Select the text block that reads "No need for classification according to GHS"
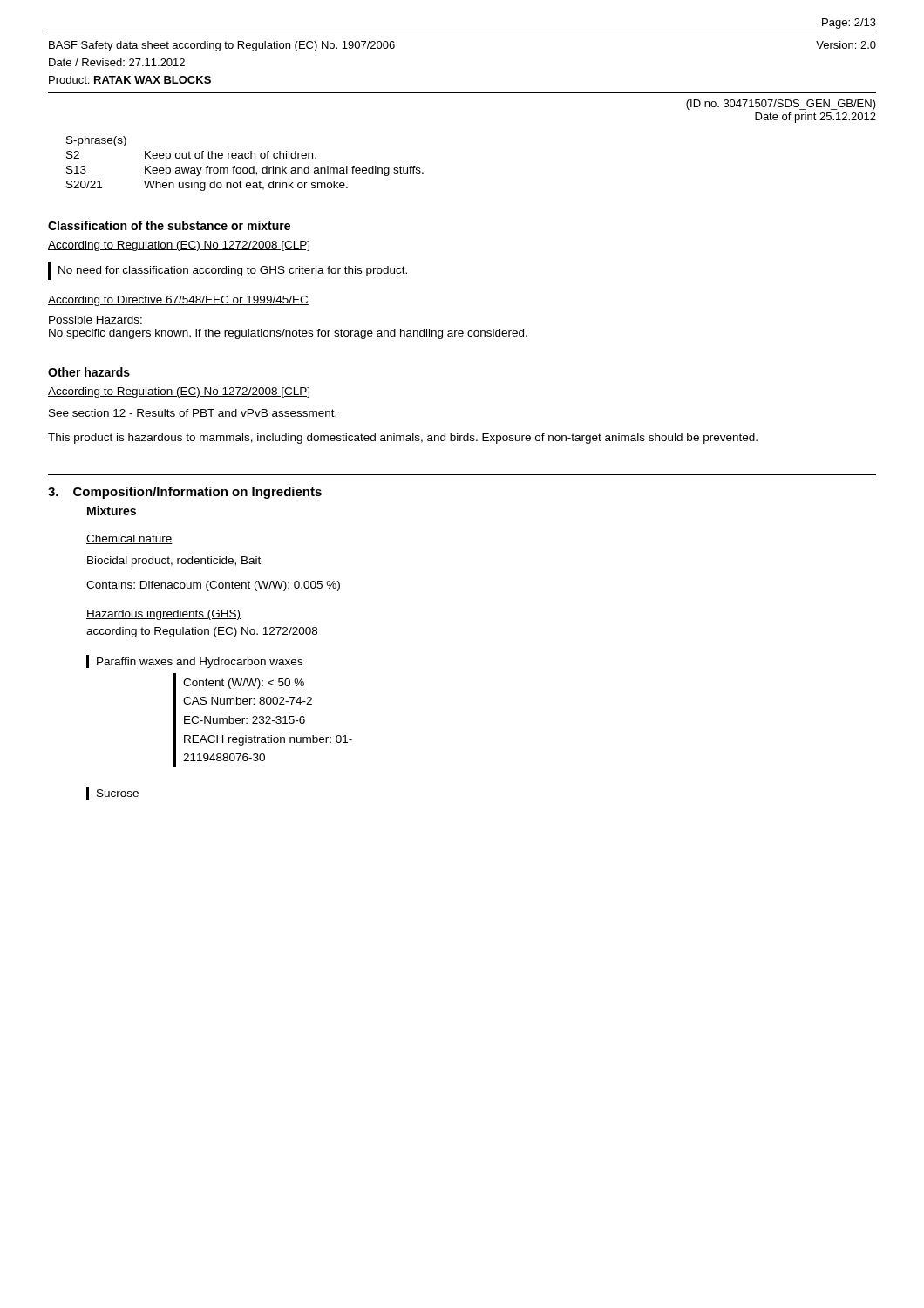The width and height of the screenshot is (924, 1308). tap(233, 270)
